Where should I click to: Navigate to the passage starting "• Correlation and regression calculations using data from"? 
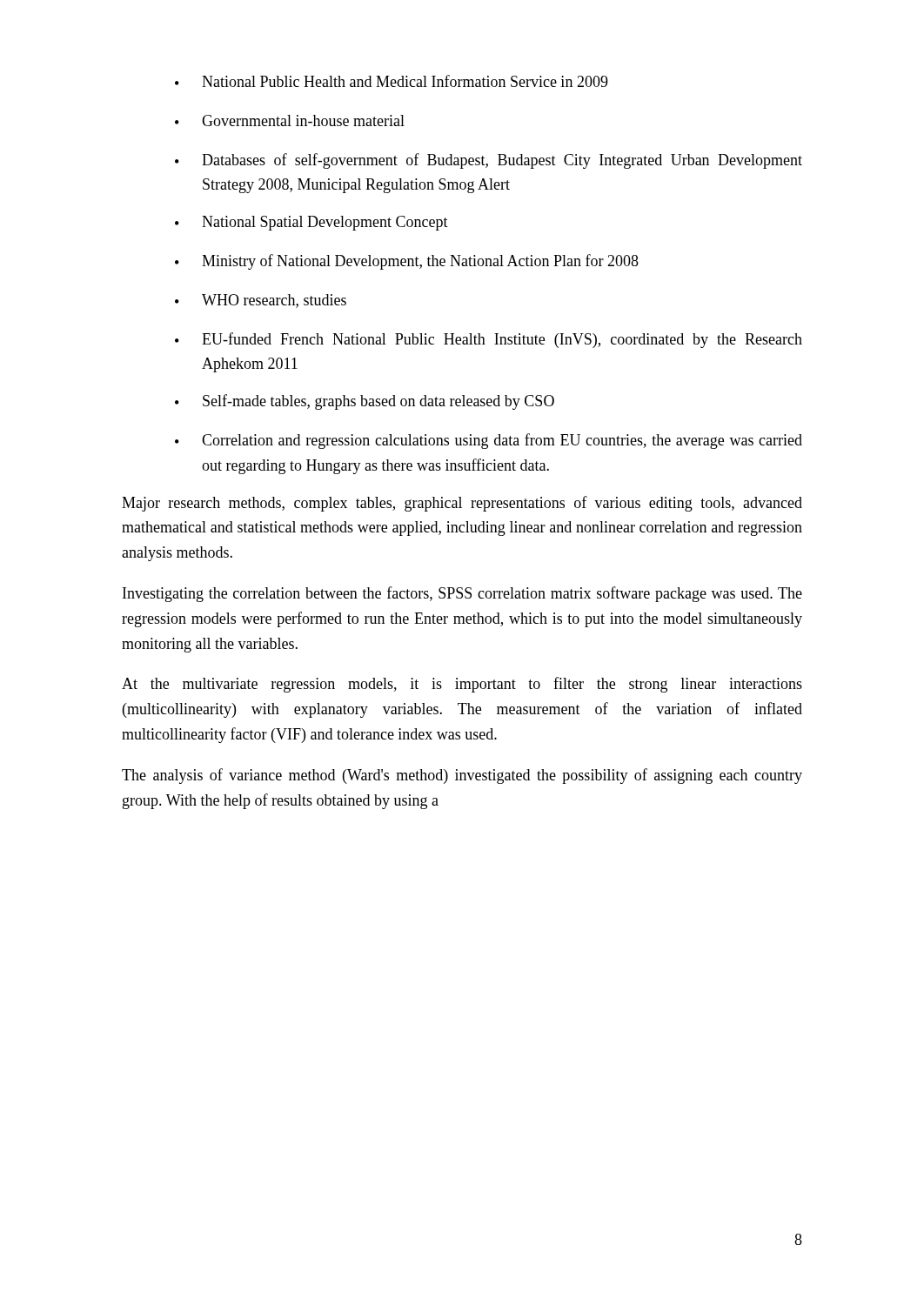[488, 453]
